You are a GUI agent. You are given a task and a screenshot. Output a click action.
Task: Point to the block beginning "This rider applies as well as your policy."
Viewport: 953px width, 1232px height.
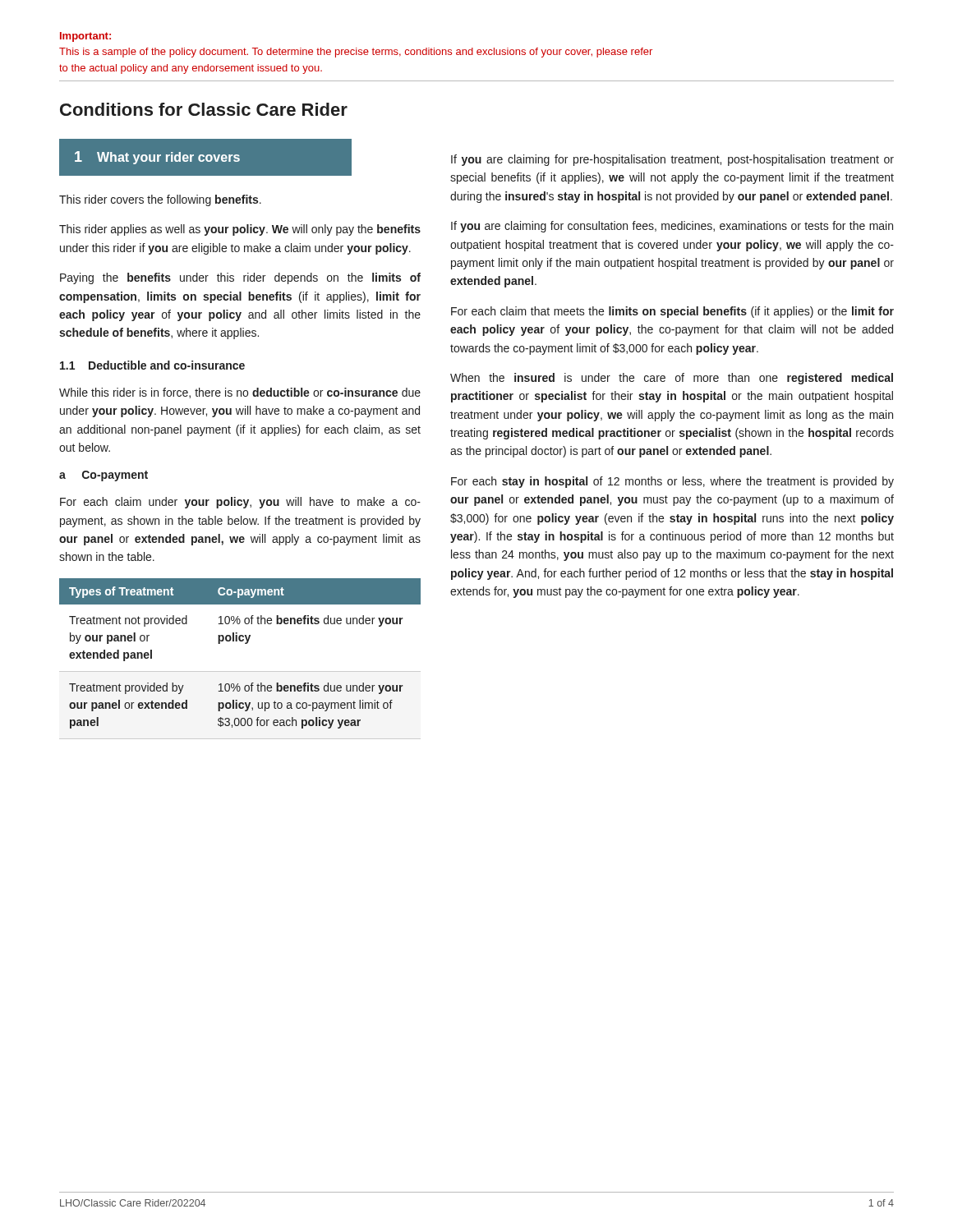(240, 239)
